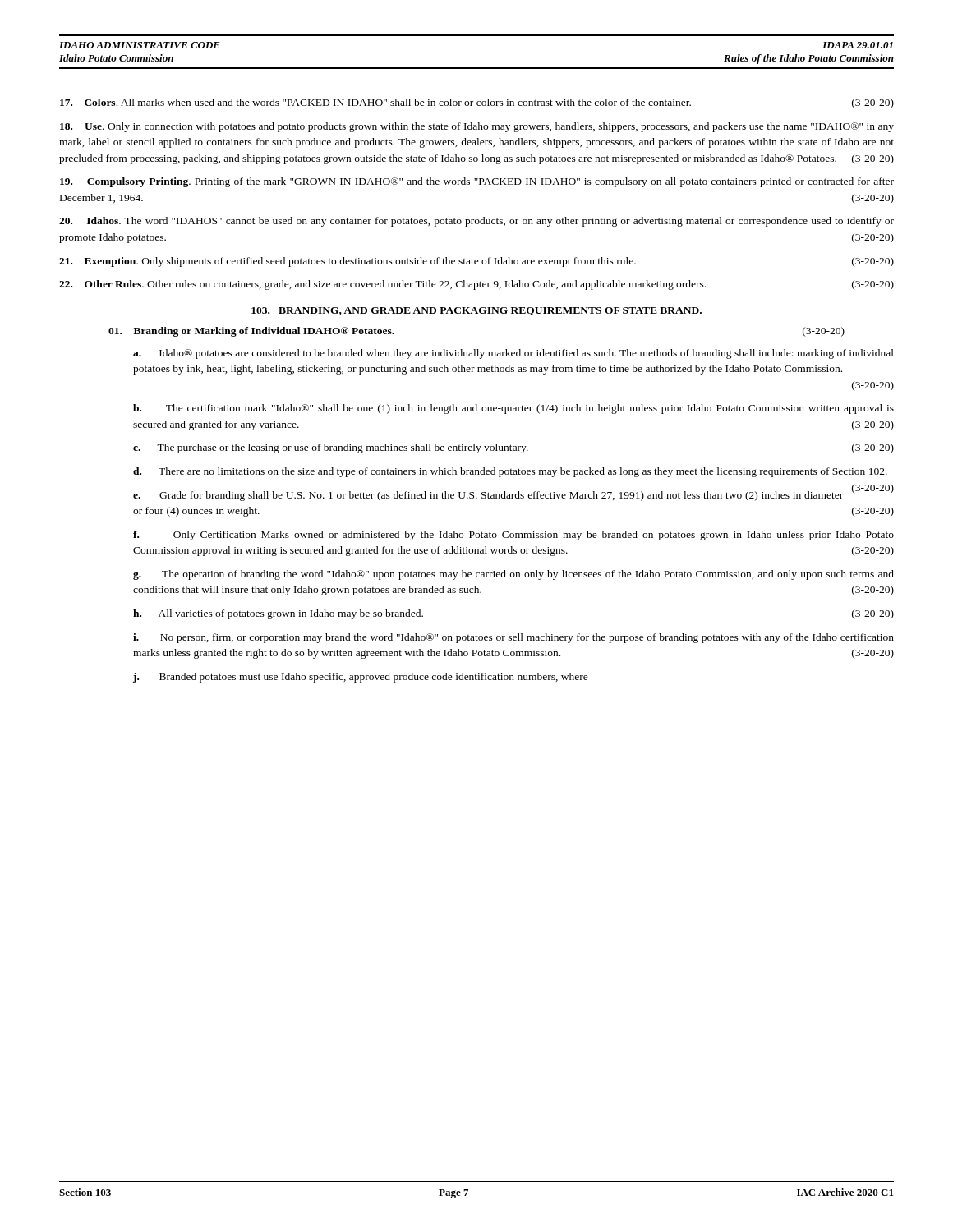This screenshot has height=1232, width=953.
Task: Locate the block of text that opens with "i. No person, firm, or corporation may"
Action: [x=513, y=646]
